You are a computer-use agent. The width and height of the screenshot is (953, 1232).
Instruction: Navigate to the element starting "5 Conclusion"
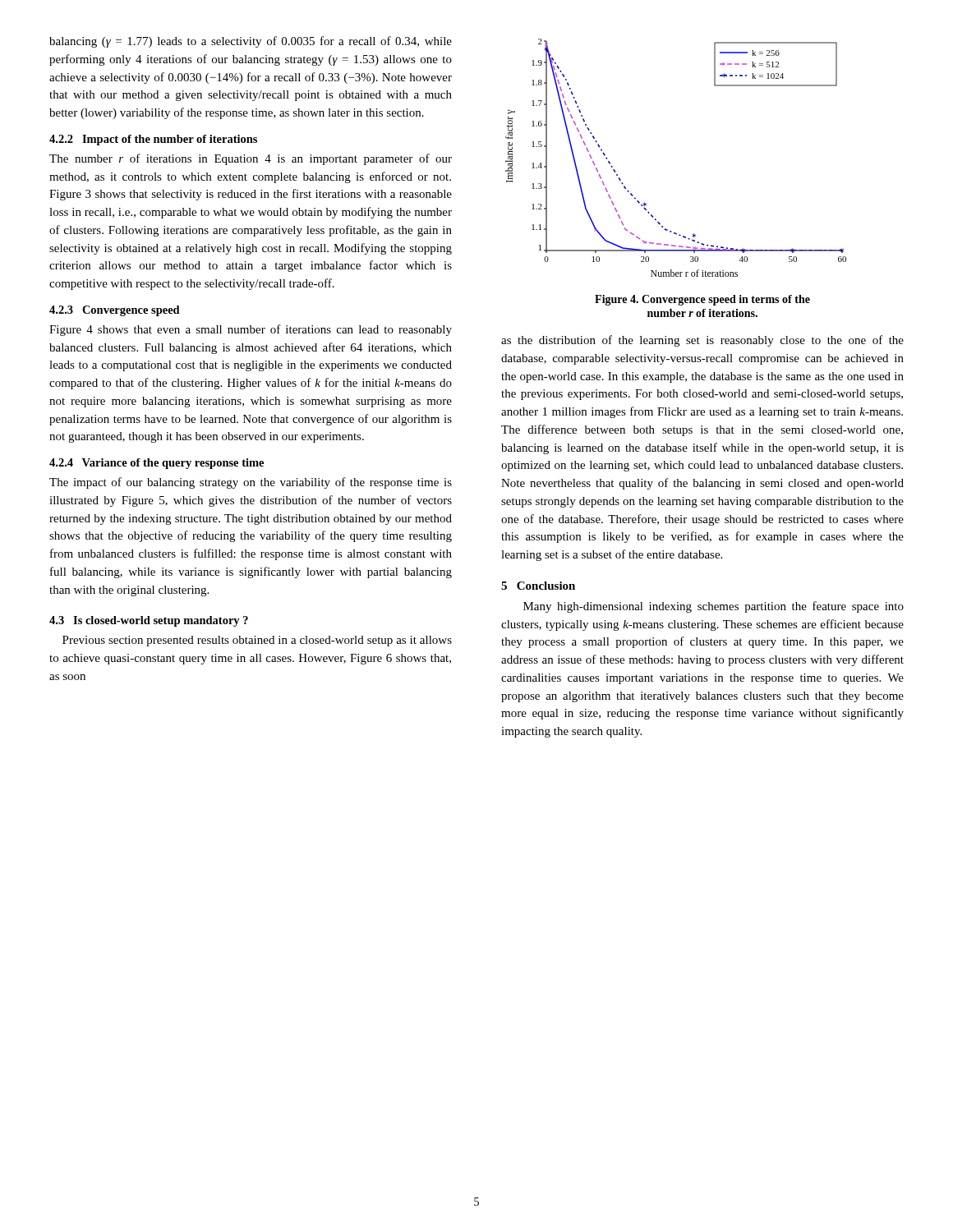click(538, 585)
